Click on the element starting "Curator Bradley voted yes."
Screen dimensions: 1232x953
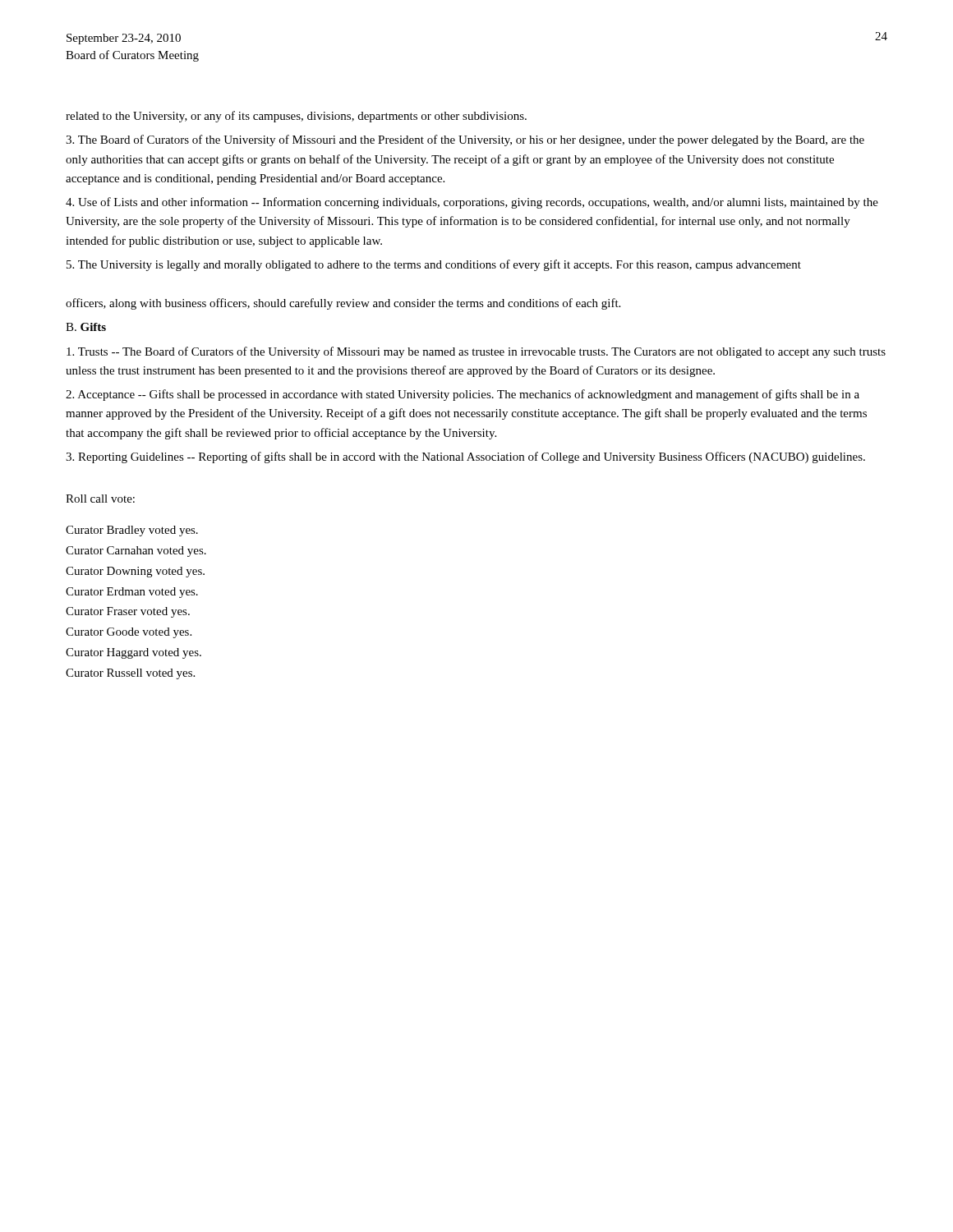click(132, 530)
